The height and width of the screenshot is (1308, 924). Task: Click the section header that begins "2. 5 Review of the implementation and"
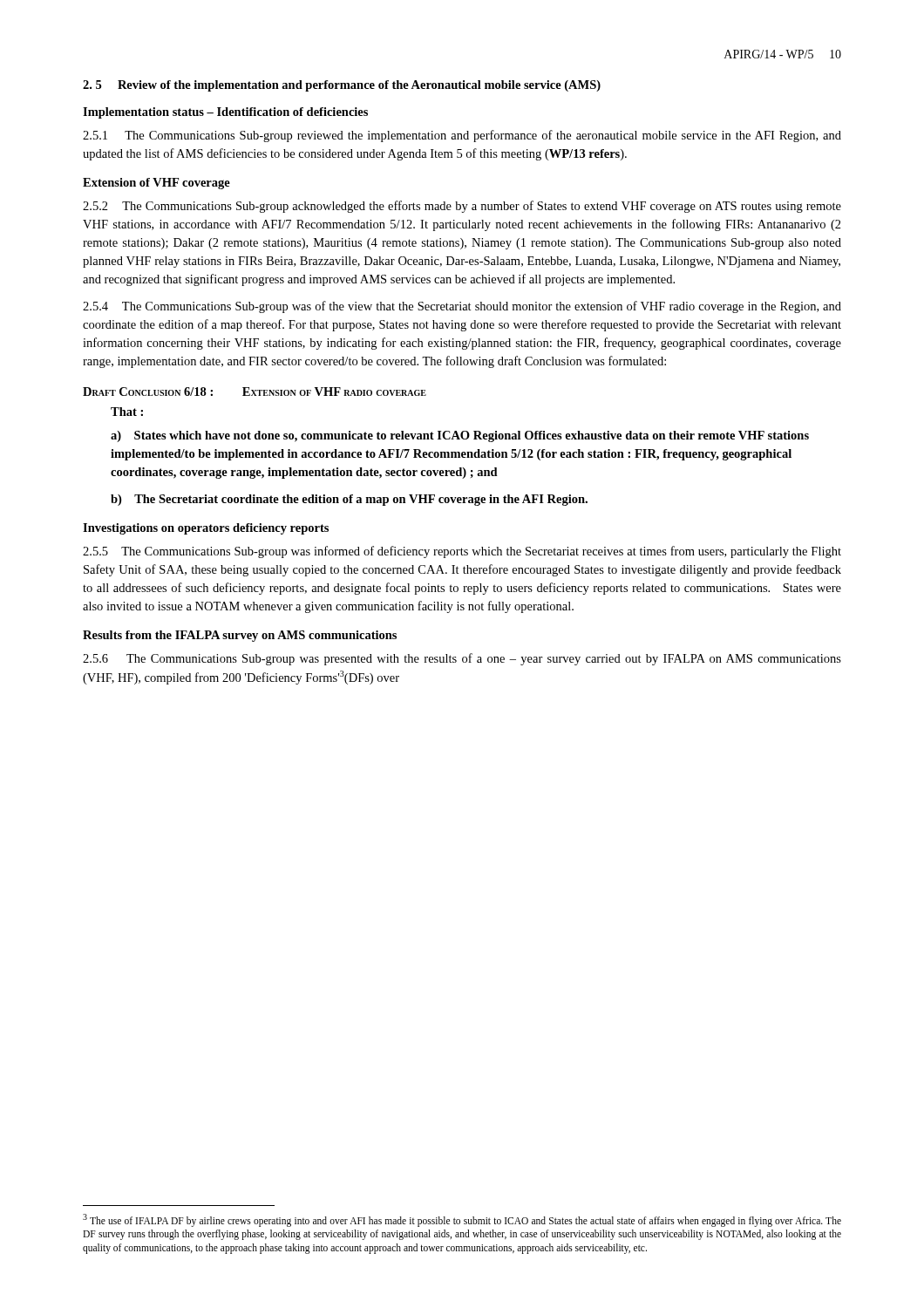pos(342,85)
